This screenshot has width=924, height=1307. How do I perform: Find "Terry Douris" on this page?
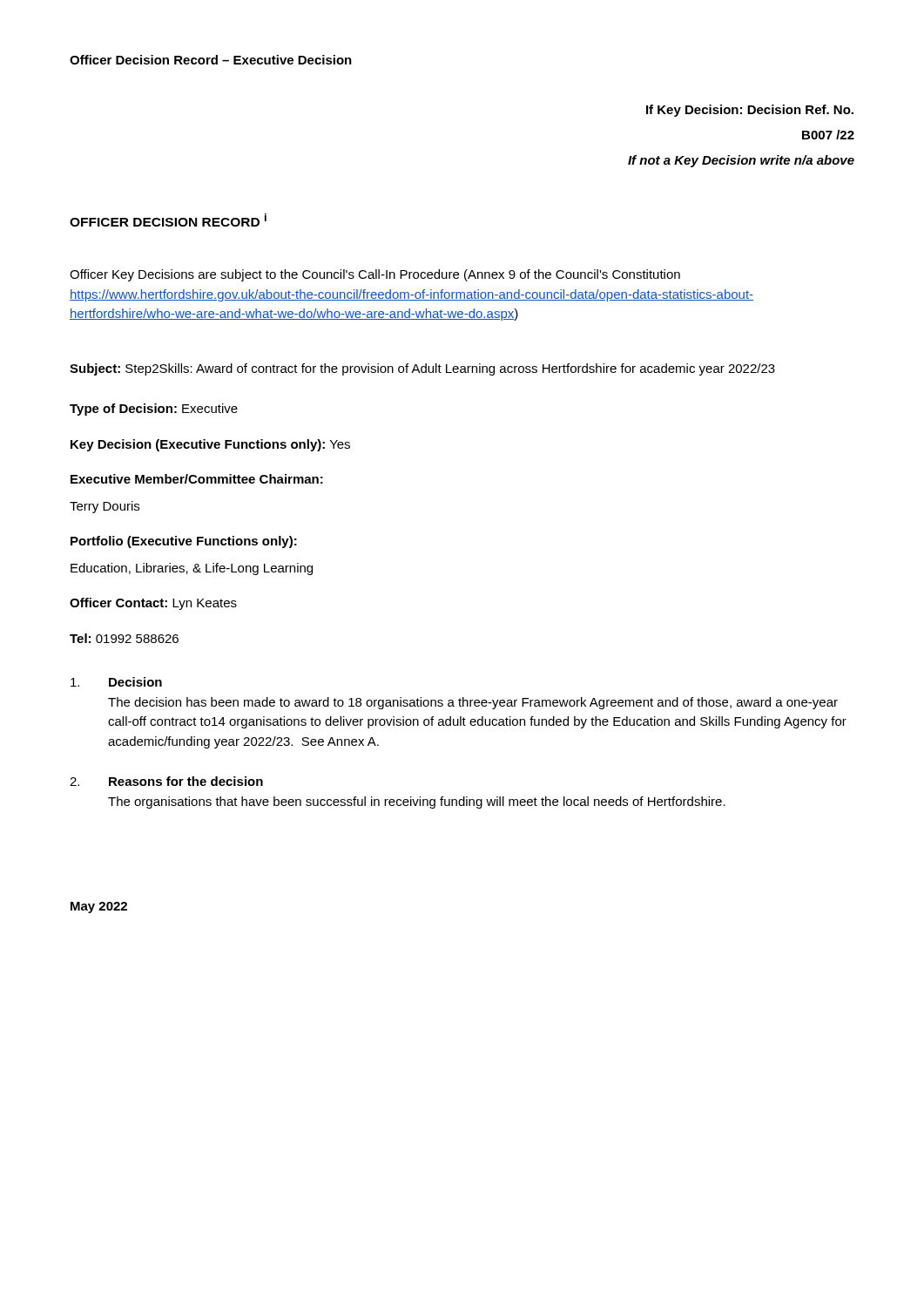[x=105, y=505]
